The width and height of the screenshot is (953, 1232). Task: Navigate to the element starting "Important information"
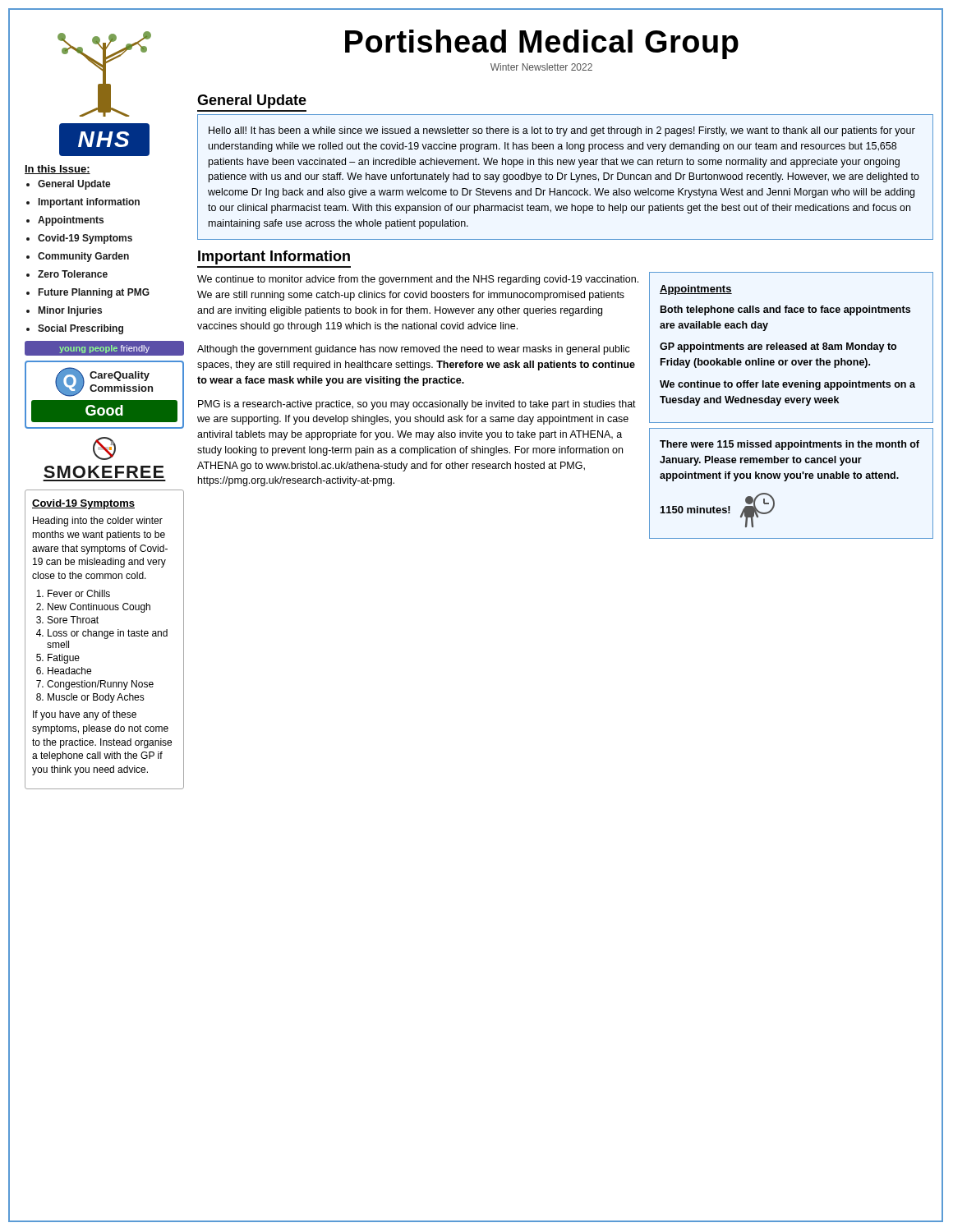pyautogui.click(x=104, y=202)
